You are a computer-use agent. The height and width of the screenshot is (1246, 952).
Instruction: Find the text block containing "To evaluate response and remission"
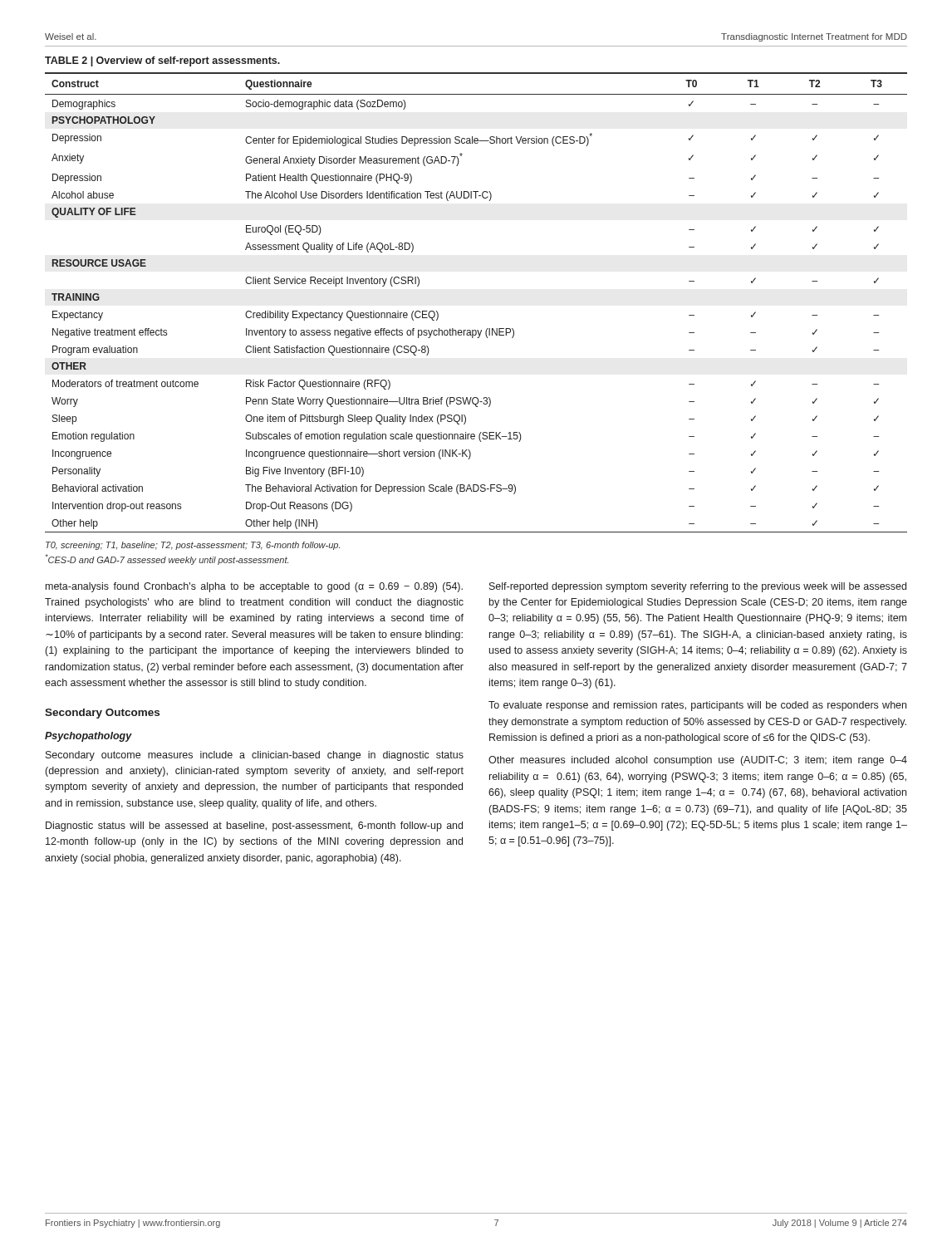pos(698,722)
